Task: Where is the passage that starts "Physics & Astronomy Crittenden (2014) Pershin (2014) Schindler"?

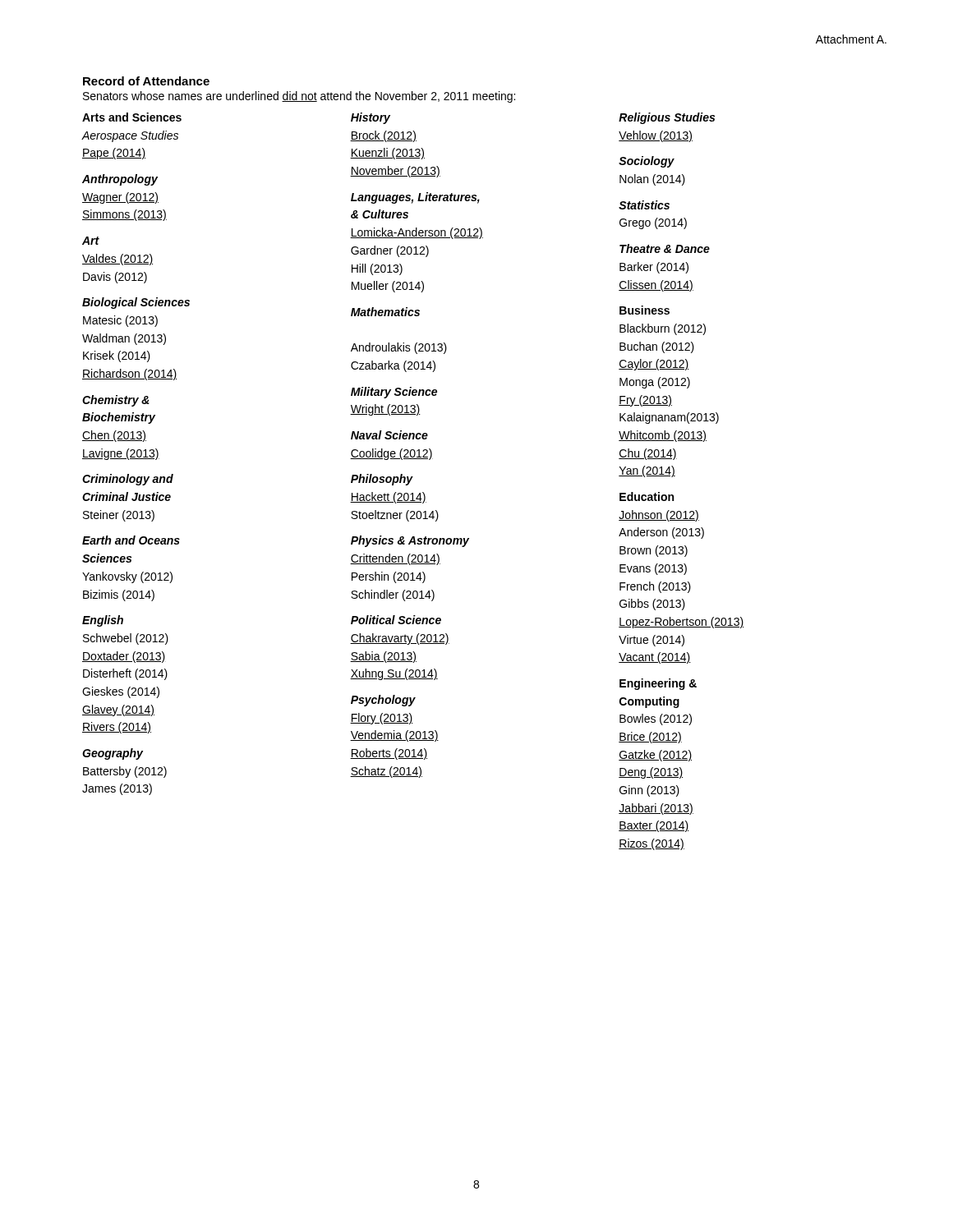Action: 410,568
